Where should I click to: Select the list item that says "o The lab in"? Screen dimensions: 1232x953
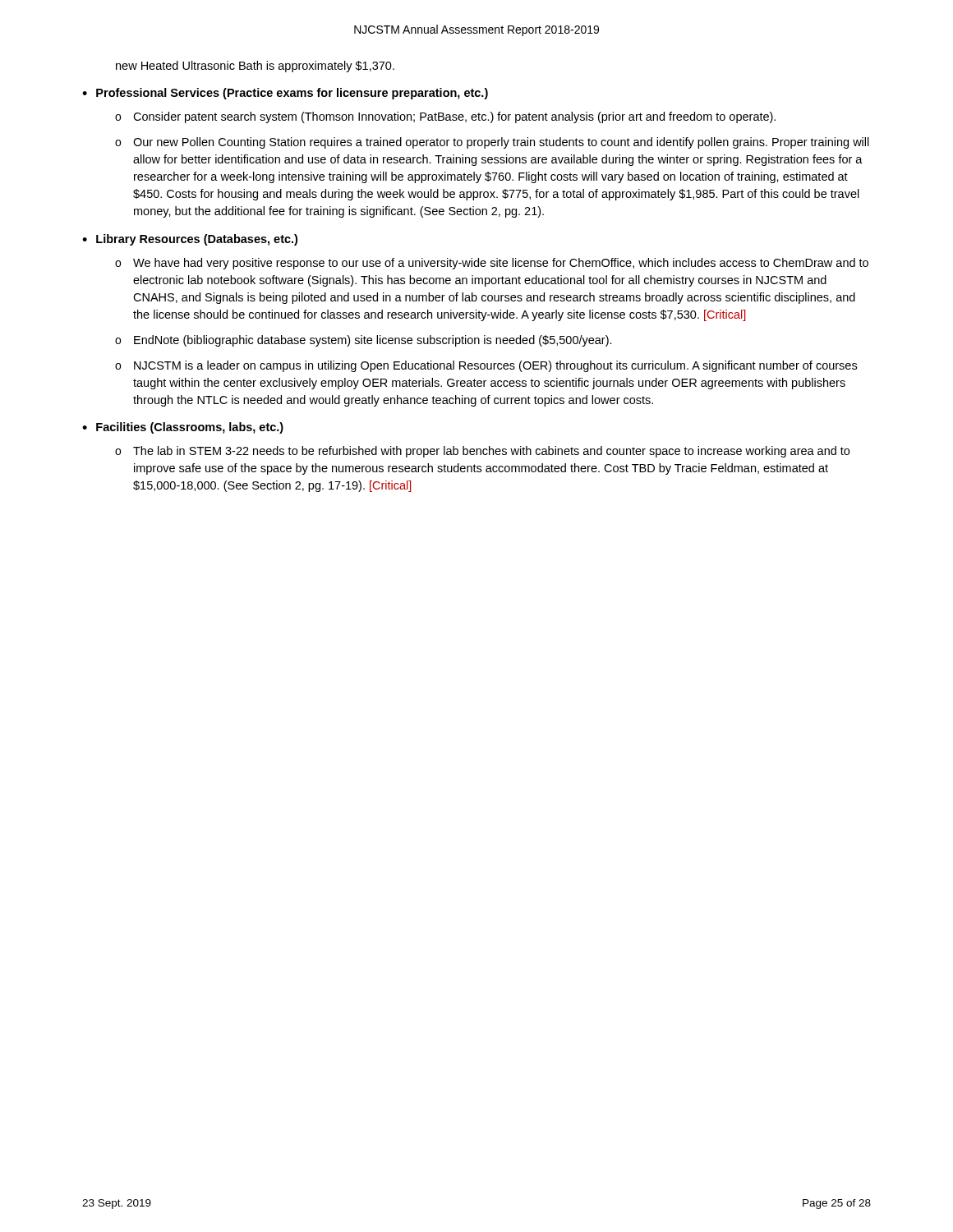click(x=493, y=469)
